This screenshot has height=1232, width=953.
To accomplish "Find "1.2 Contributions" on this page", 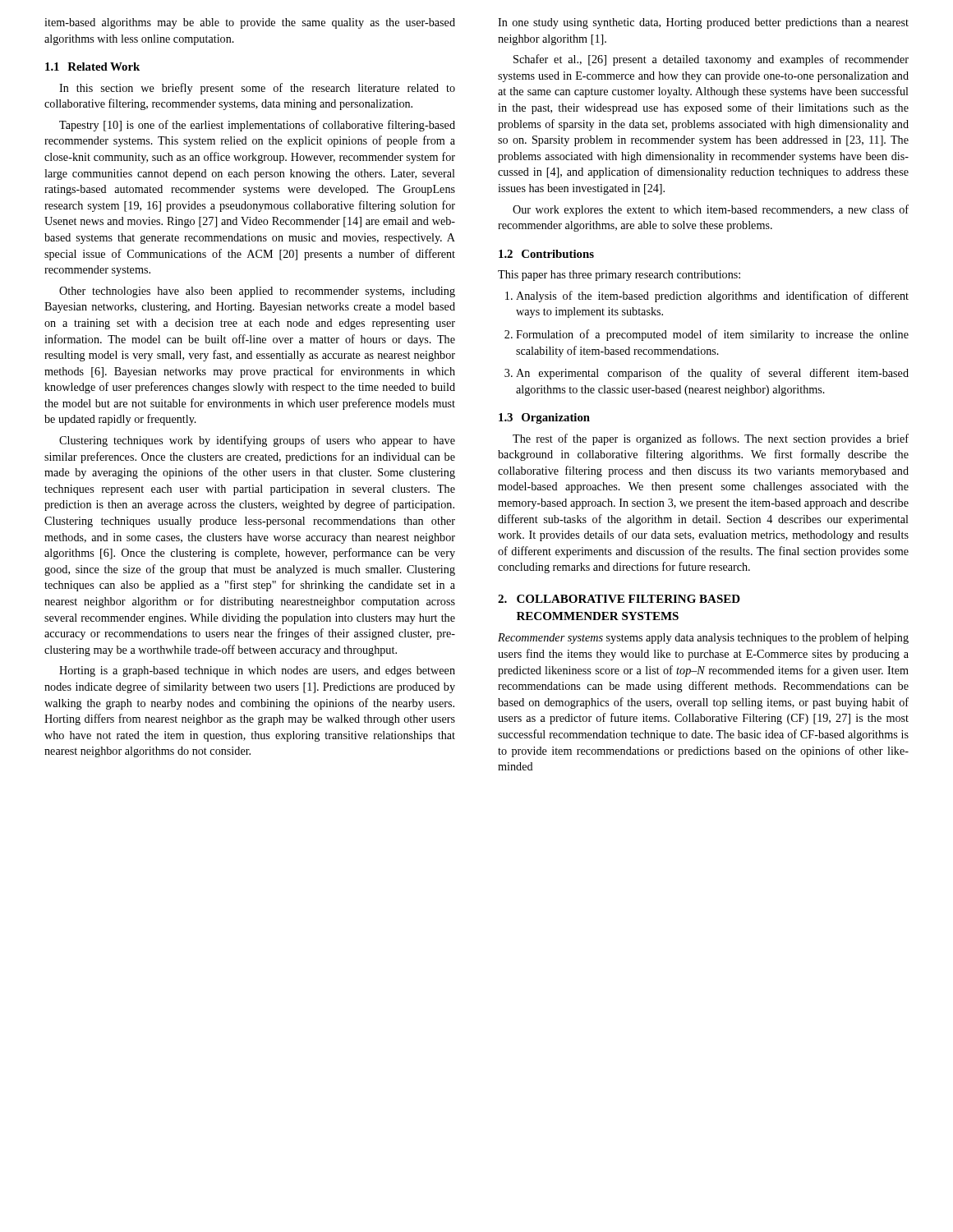I will (x=546, y=254).
